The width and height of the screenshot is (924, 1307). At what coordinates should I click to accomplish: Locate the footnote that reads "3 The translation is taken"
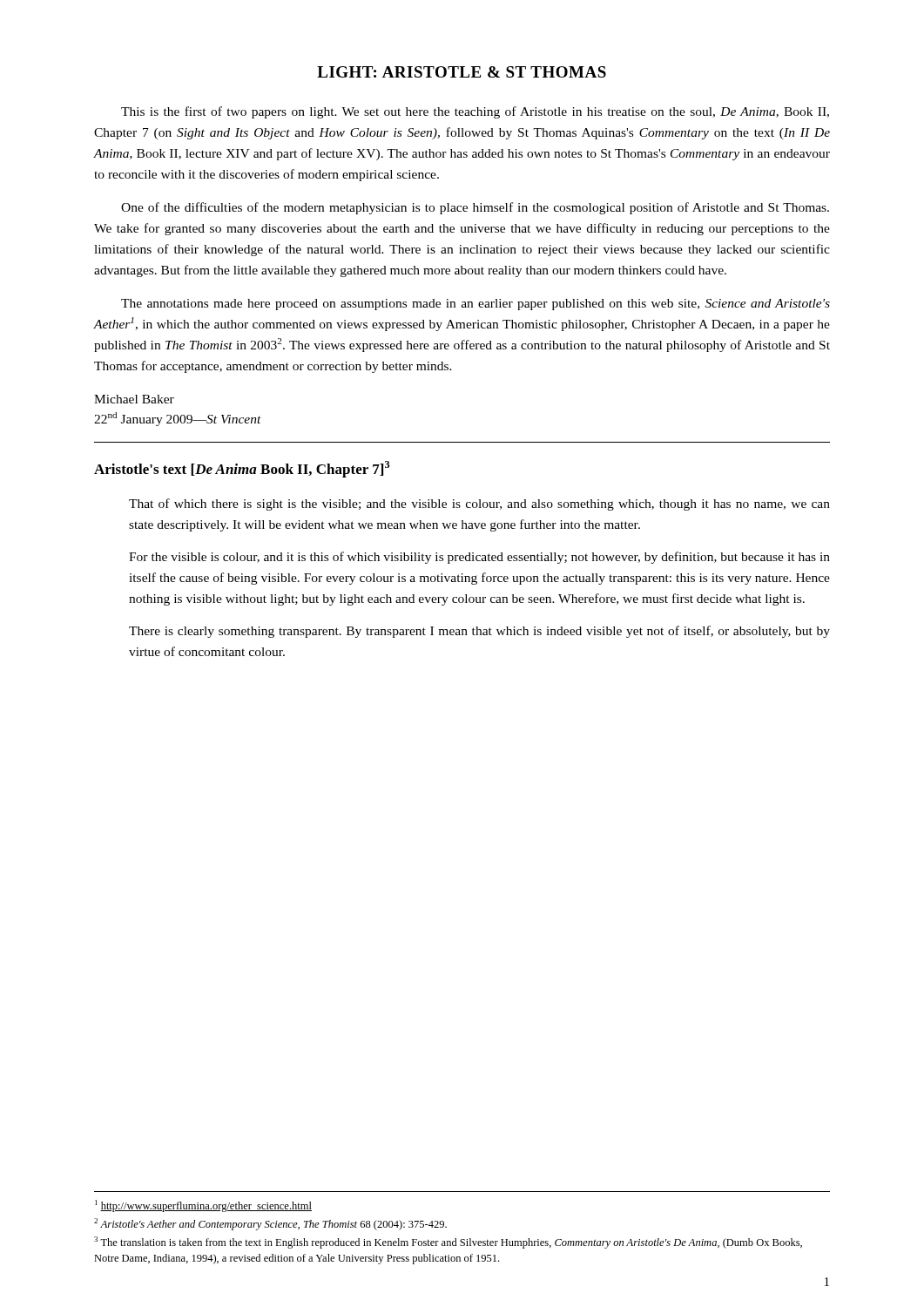tap(462, 1250)
